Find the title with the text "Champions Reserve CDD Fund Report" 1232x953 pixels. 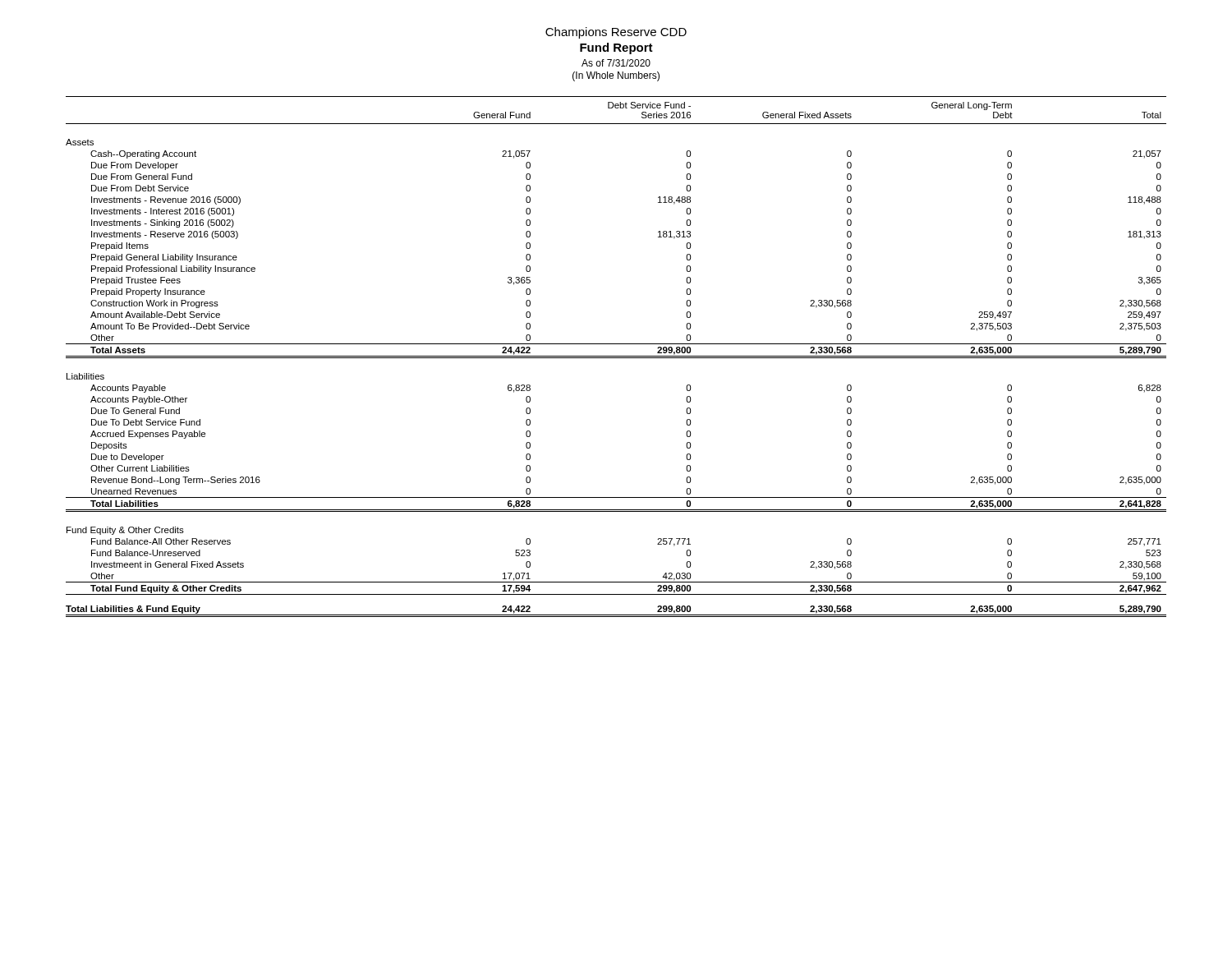pos(616,53)
